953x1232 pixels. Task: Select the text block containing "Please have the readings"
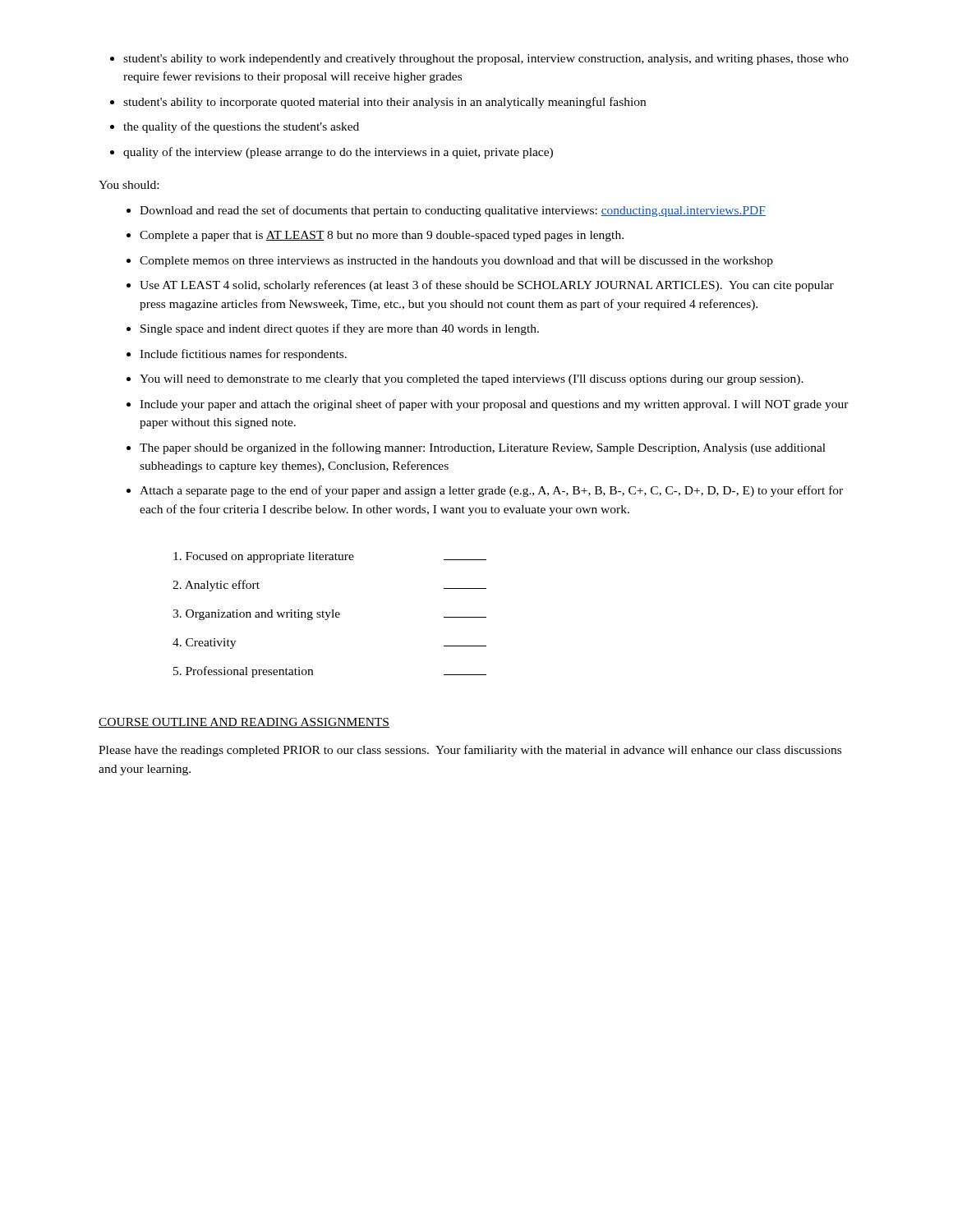click(470, 759)
